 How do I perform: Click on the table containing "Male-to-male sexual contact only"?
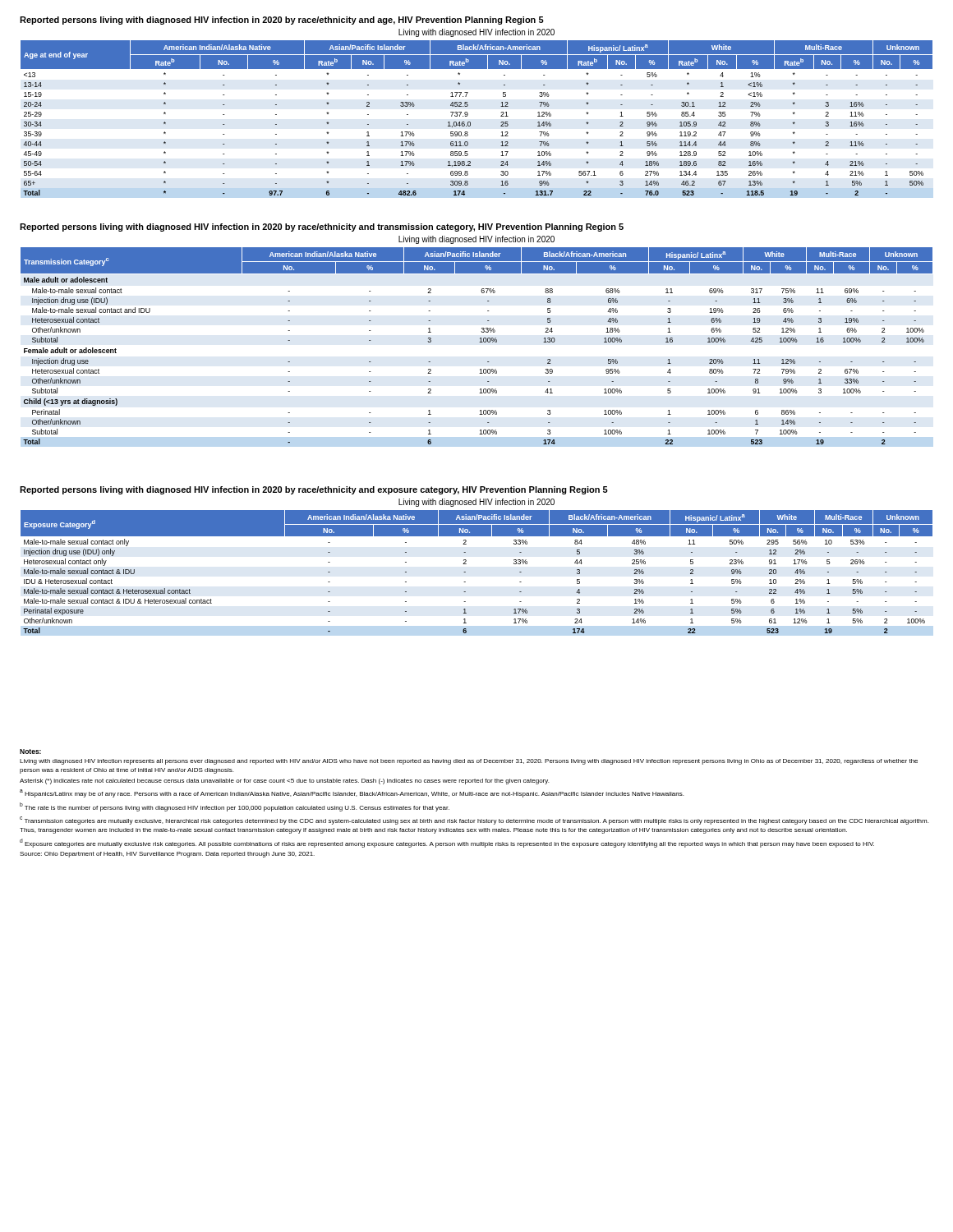(x=476, y=572)
